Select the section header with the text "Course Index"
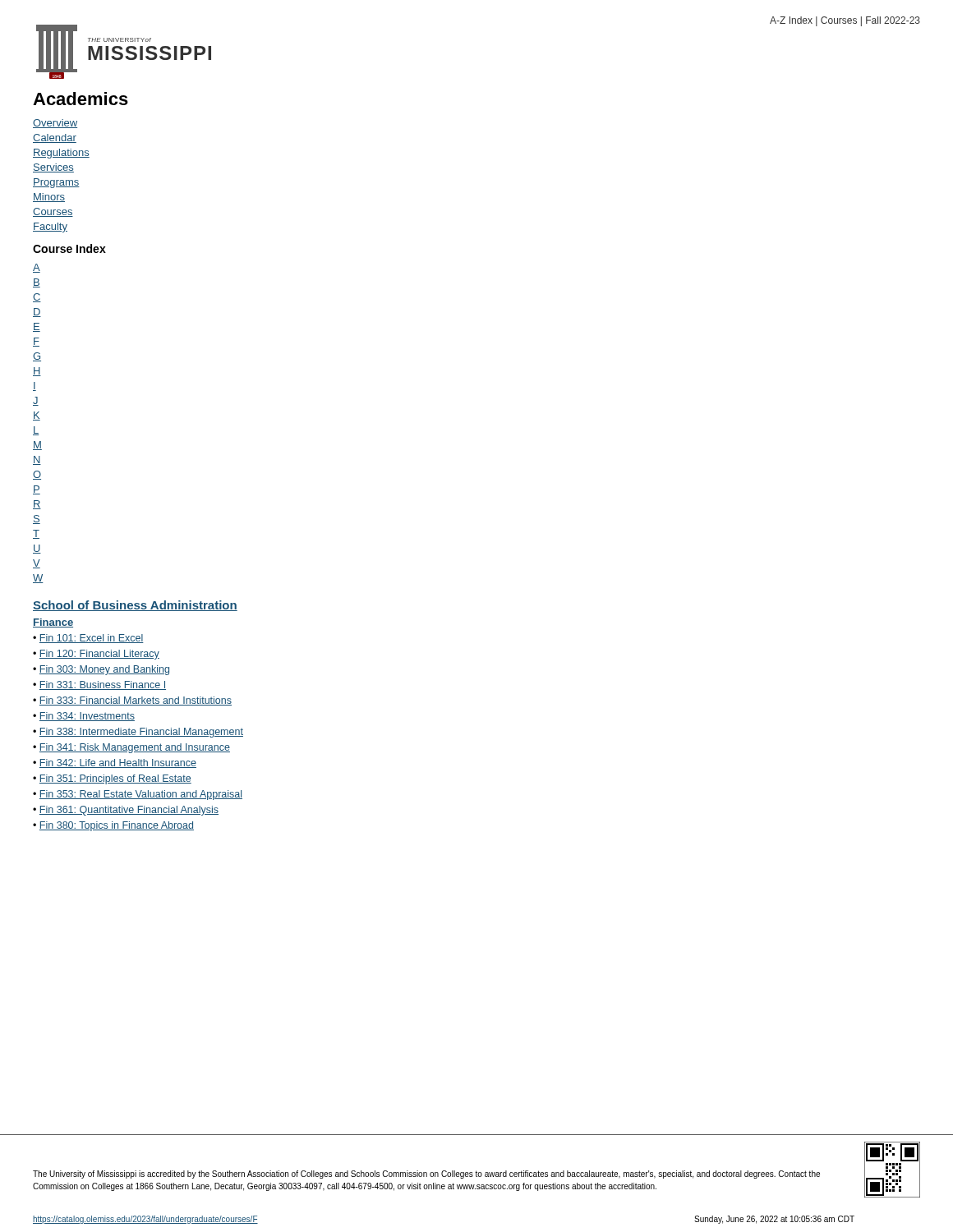953x1232 pixels. pyautogui.click(x=69, y=249)
